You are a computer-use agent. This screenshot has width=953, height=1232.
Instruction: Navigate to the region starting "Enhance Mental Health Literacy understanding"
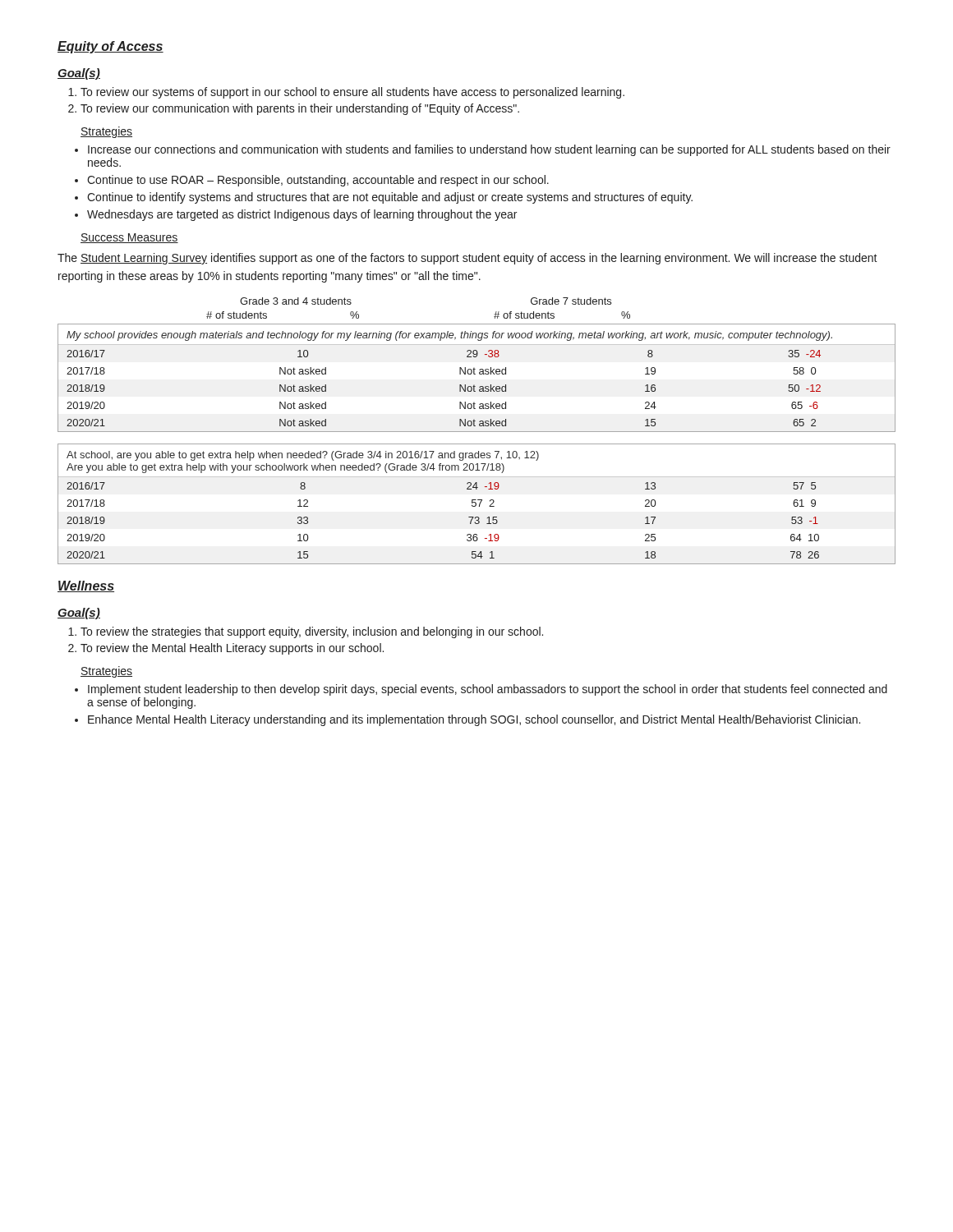click(474, 720)
